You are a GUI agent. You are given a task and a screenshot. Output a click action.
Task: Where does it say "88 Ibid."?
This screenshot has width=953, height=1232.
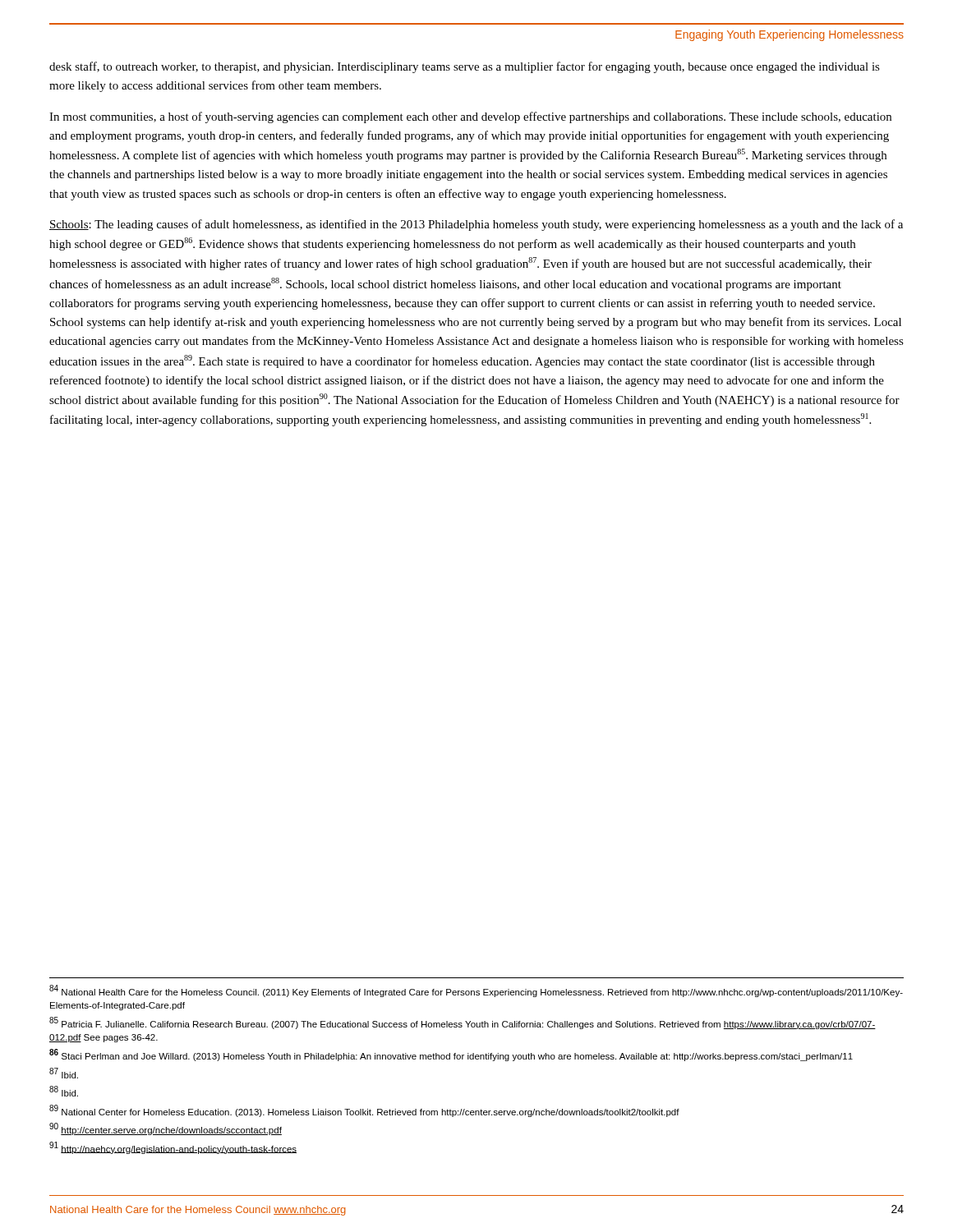[64, 1091]
